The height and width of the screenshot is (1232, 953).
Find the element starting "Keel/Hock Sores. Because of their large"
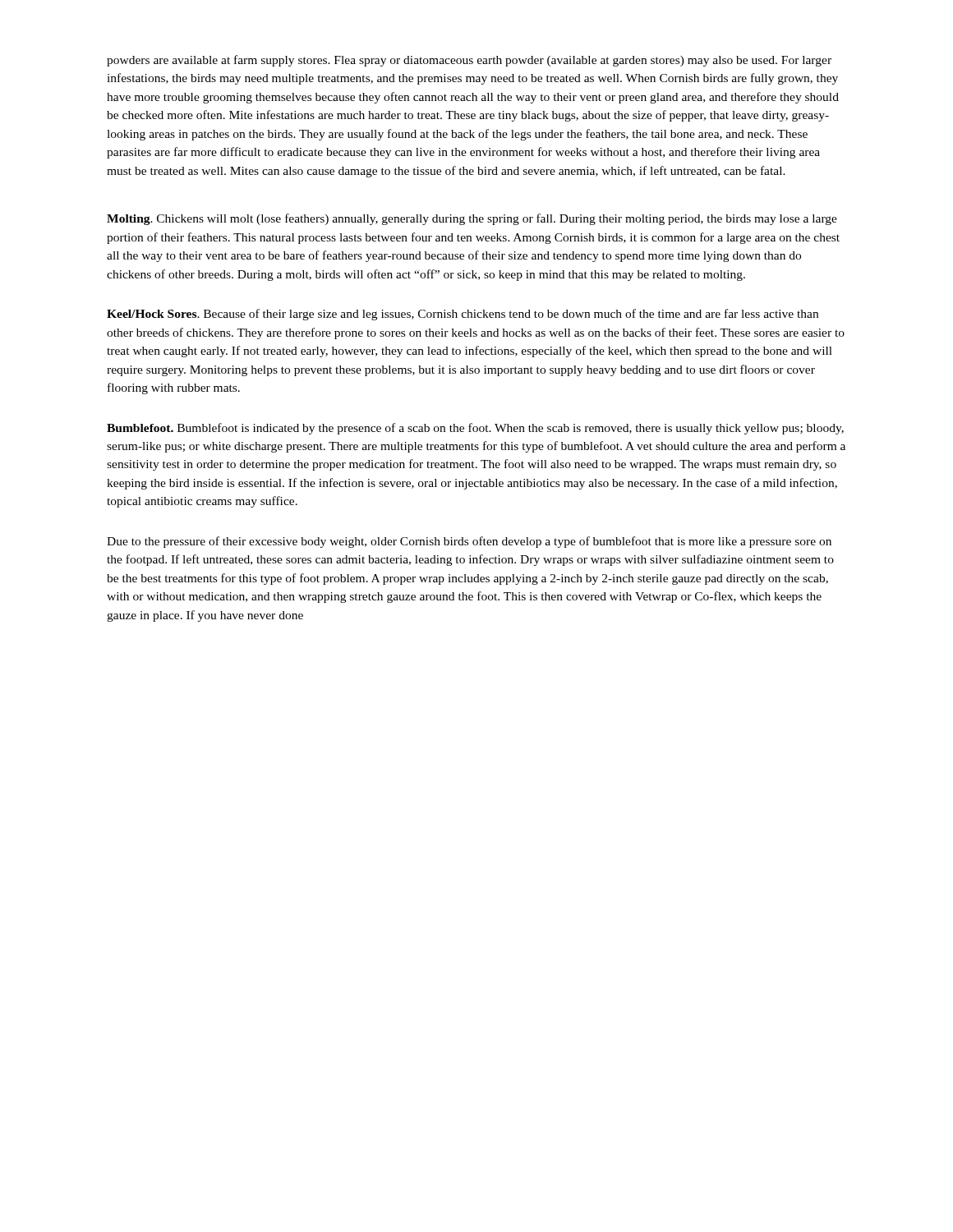(x=476, y=351)
